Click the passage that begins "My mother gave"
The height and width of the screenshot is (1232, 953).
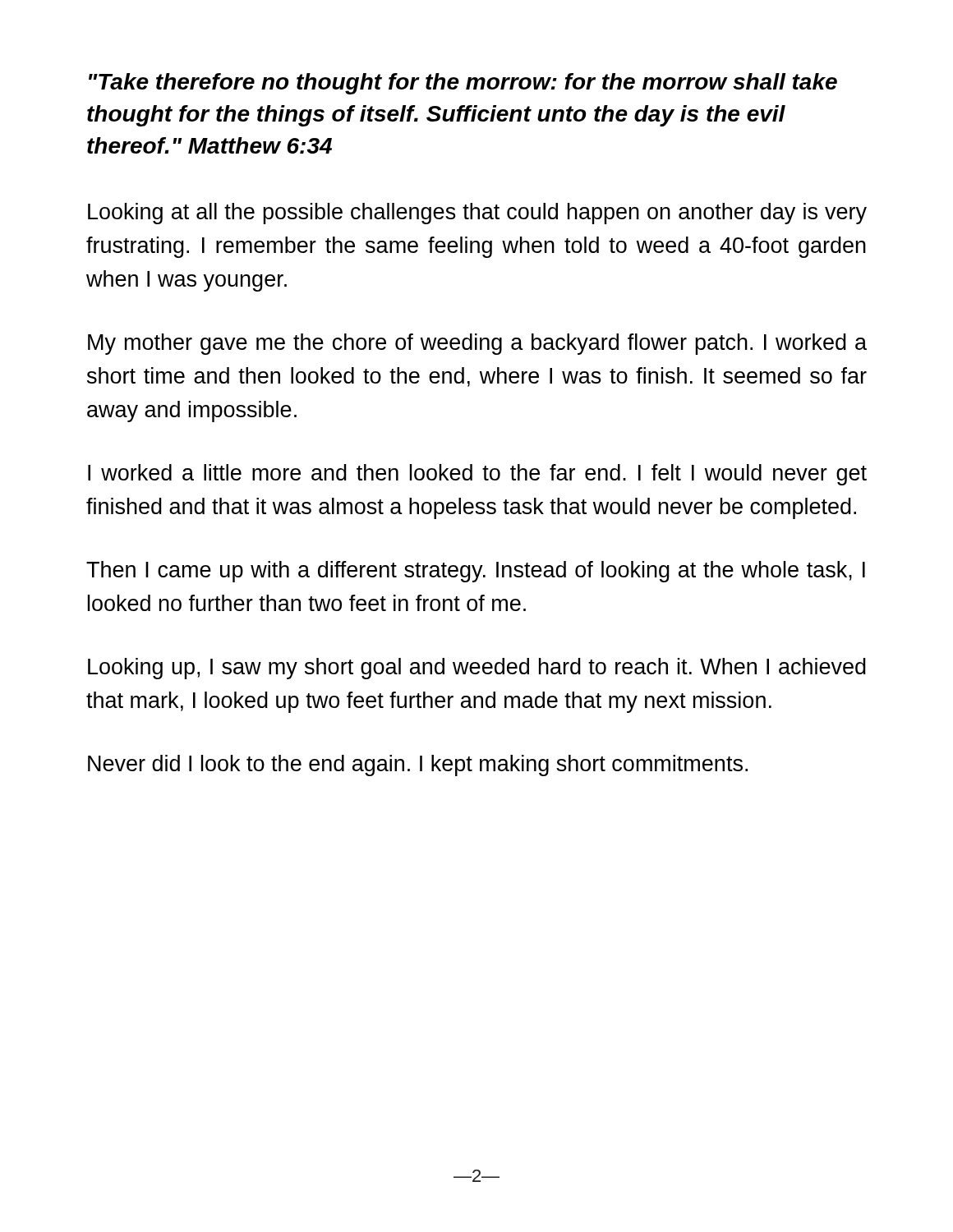pos(476,376)
